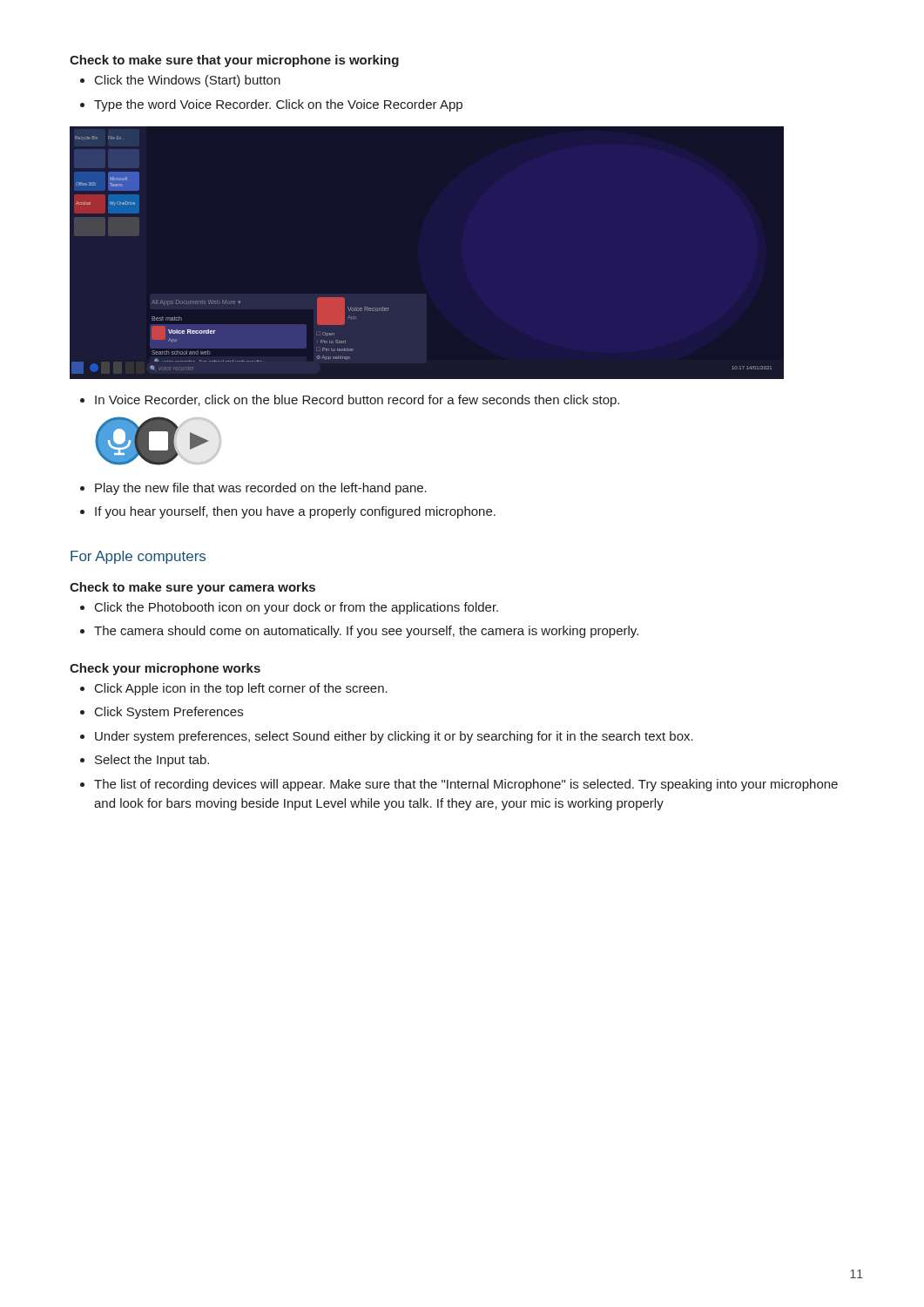Locate the list item with the text "Play the new file that was recorded"

tap(261, 487)
